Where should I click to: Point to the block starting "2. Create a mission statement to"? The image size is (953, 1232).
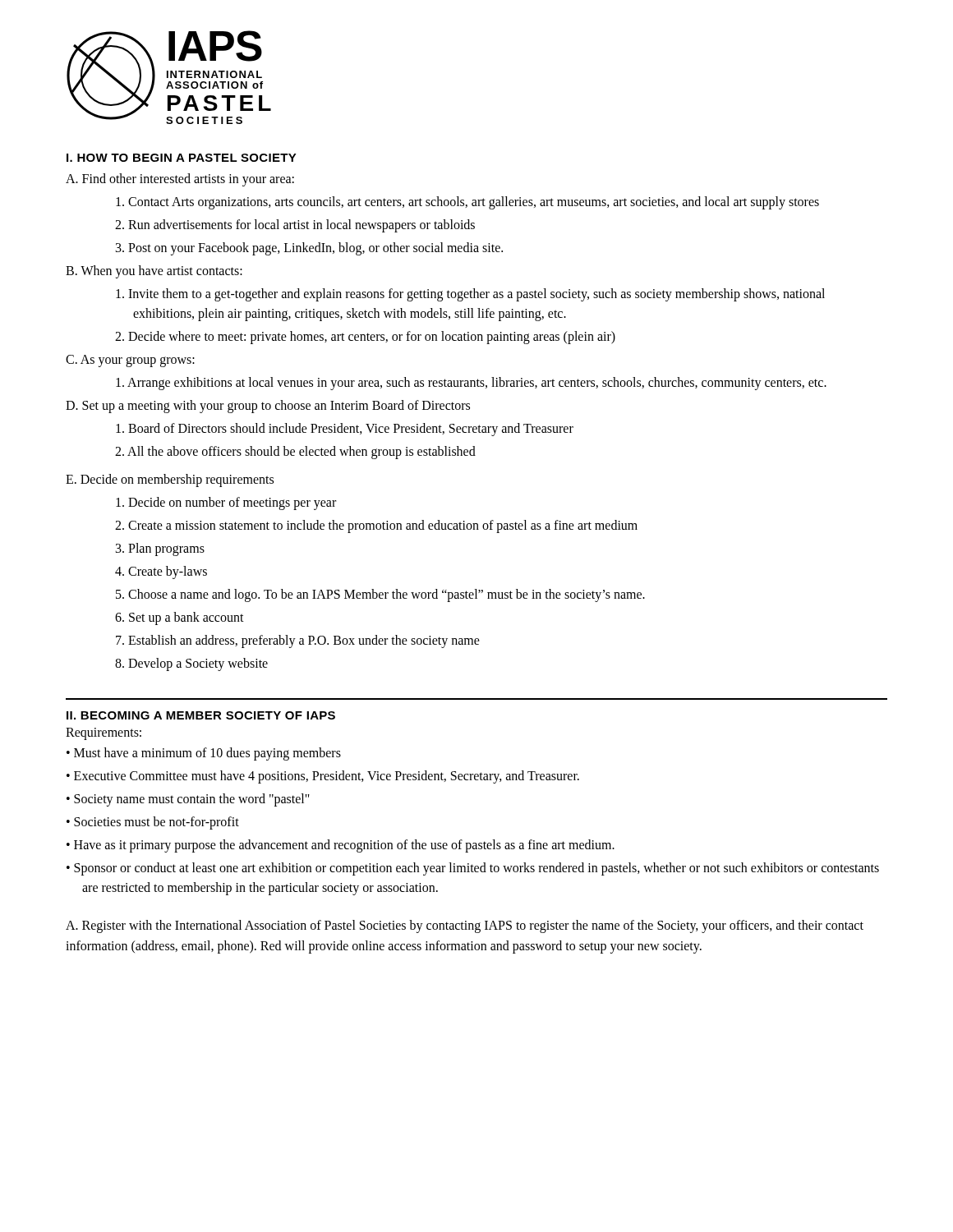[376, 525]
